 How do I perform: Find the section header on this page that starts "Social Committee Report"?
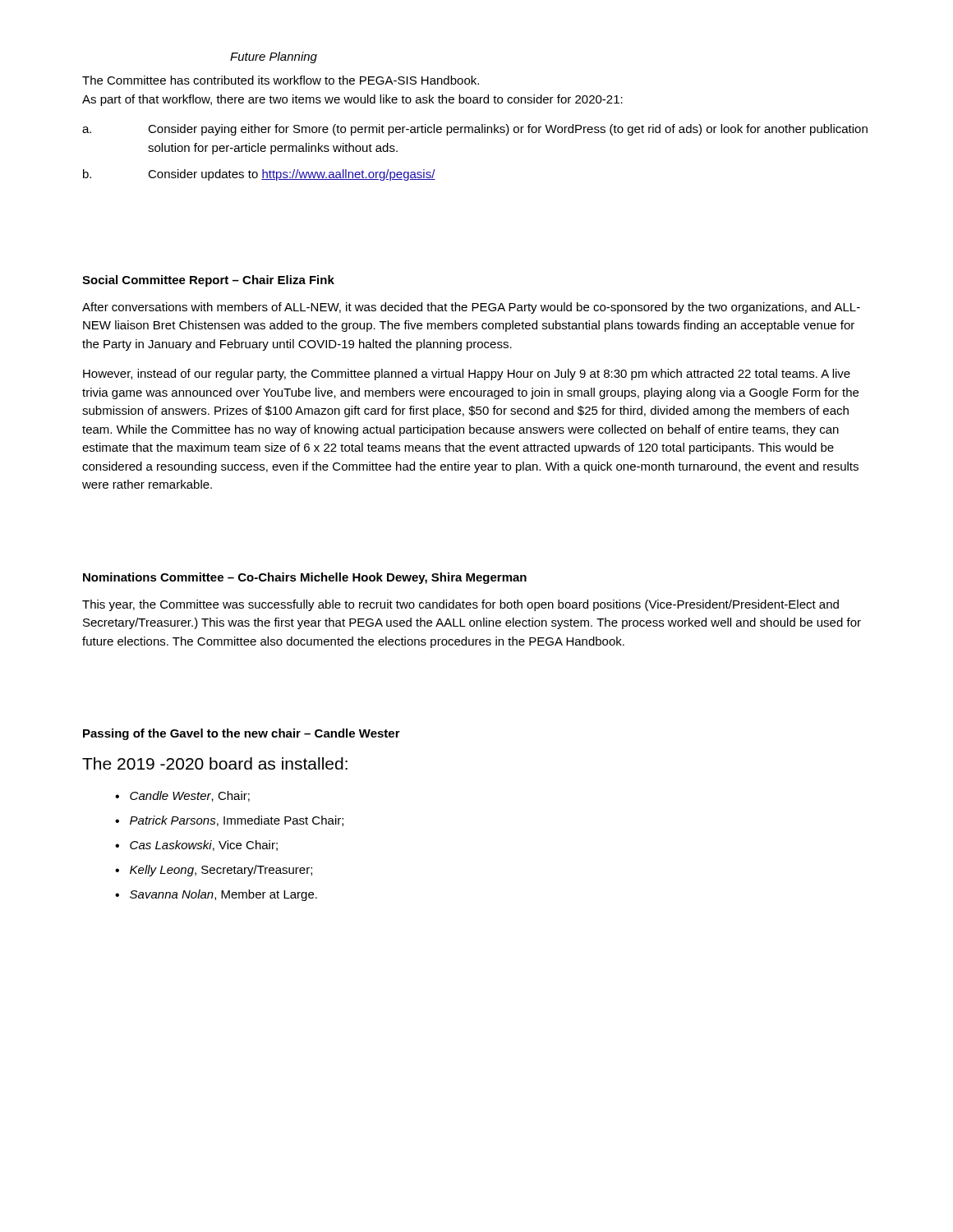pyautogui.click(x=208, y=279)
